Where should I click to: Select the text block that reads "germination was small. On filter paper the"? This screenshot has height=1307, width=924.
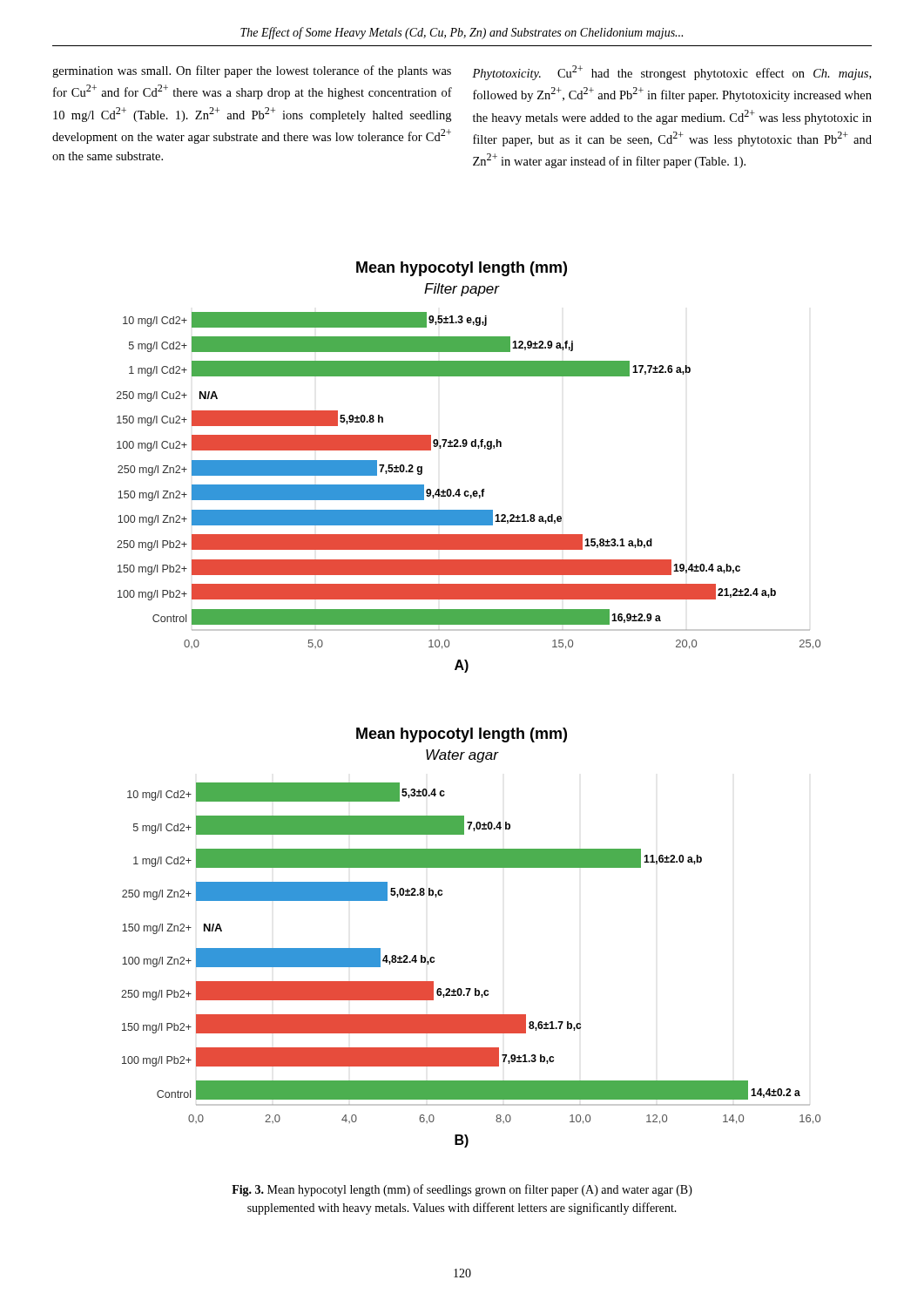pyautogui.click(x=252, y=114)
